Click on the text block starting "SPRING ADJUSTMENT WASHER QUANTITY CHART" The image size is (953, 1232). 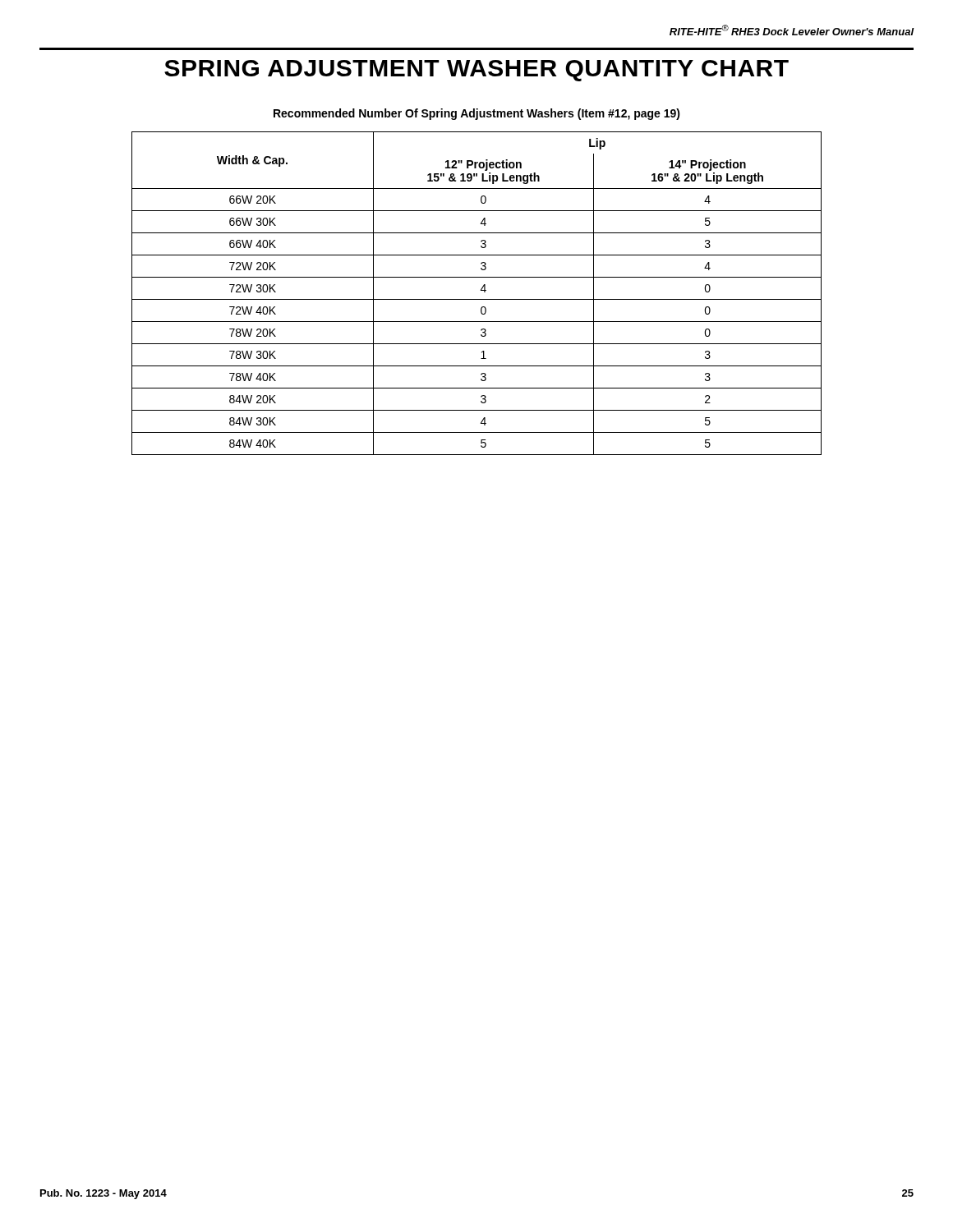(x=476, y=67)
